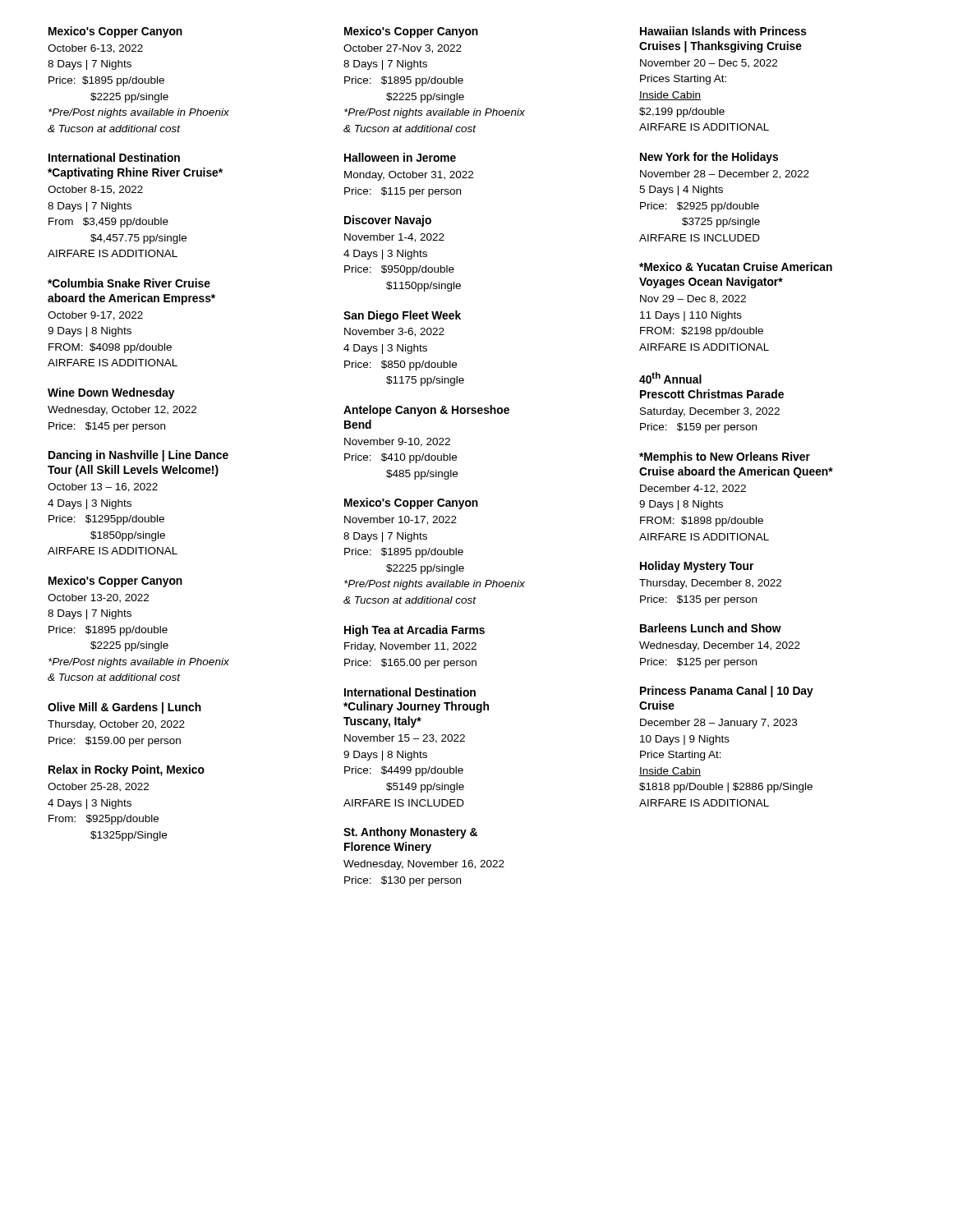This screenshot has height=1232, width=953.
Task: Point to the block beginning "Mexico's Copper Canyon October 27-Nov 3, 2022 8"
Action: pyautogui.click(x=411, y=32)
